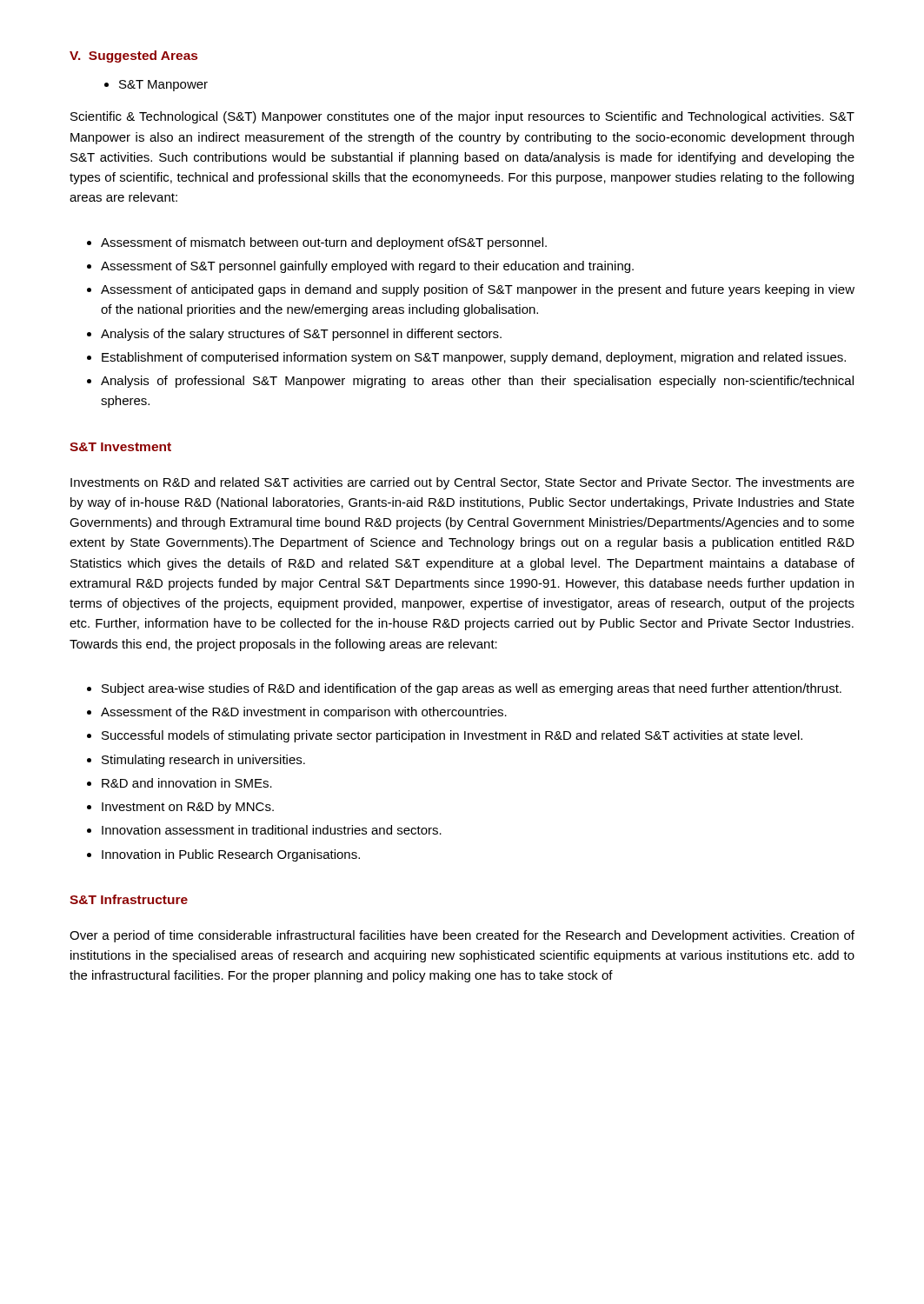This screenshot has width=924, height=1304.
Task: Click on the text starting "Subject area-wise studies of R&D and identification of"
Action: pos(478,688)
